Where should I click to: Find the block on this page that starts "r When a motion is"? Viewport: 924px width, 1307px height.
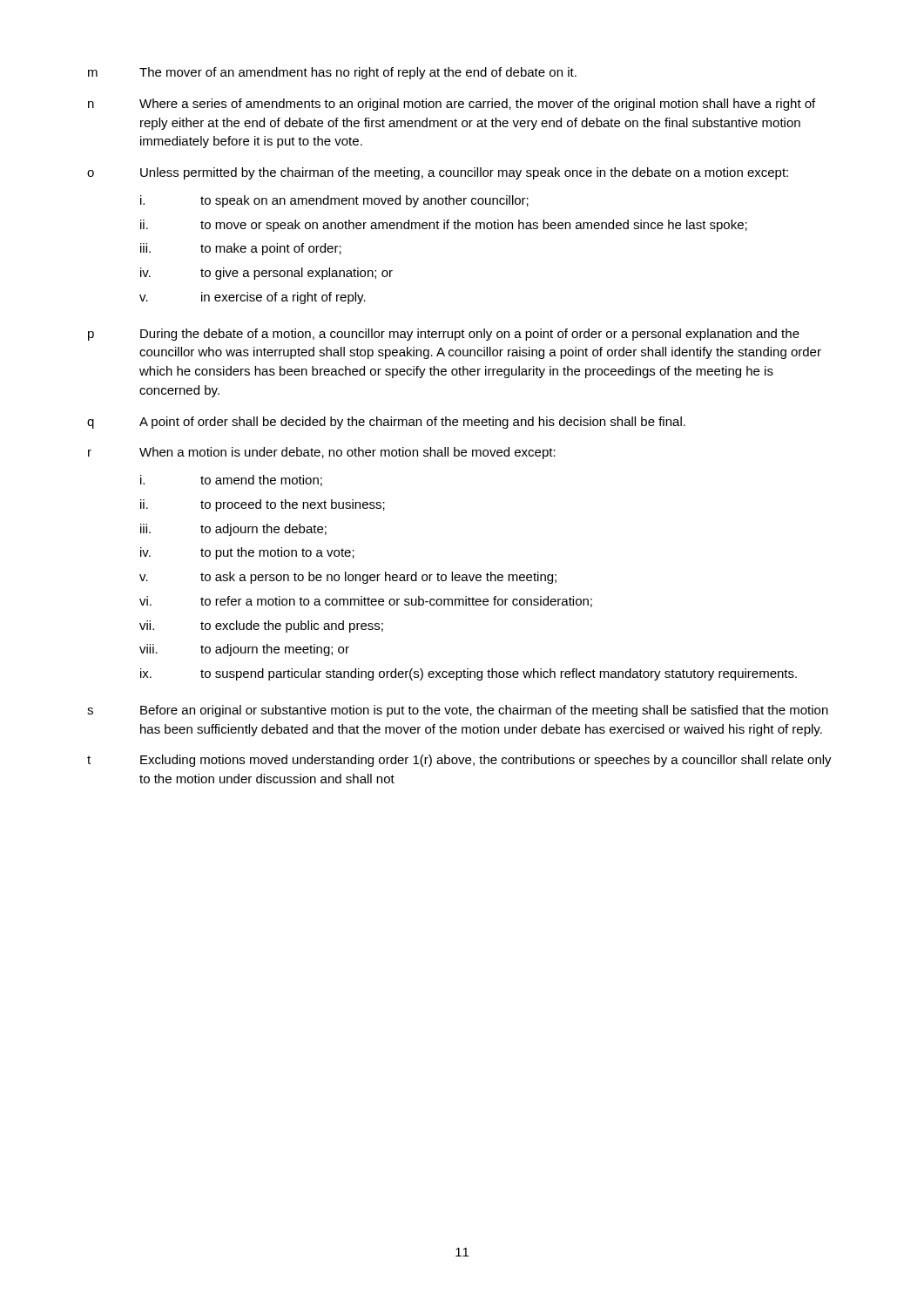pyautogui.click(x=462, y=565)
